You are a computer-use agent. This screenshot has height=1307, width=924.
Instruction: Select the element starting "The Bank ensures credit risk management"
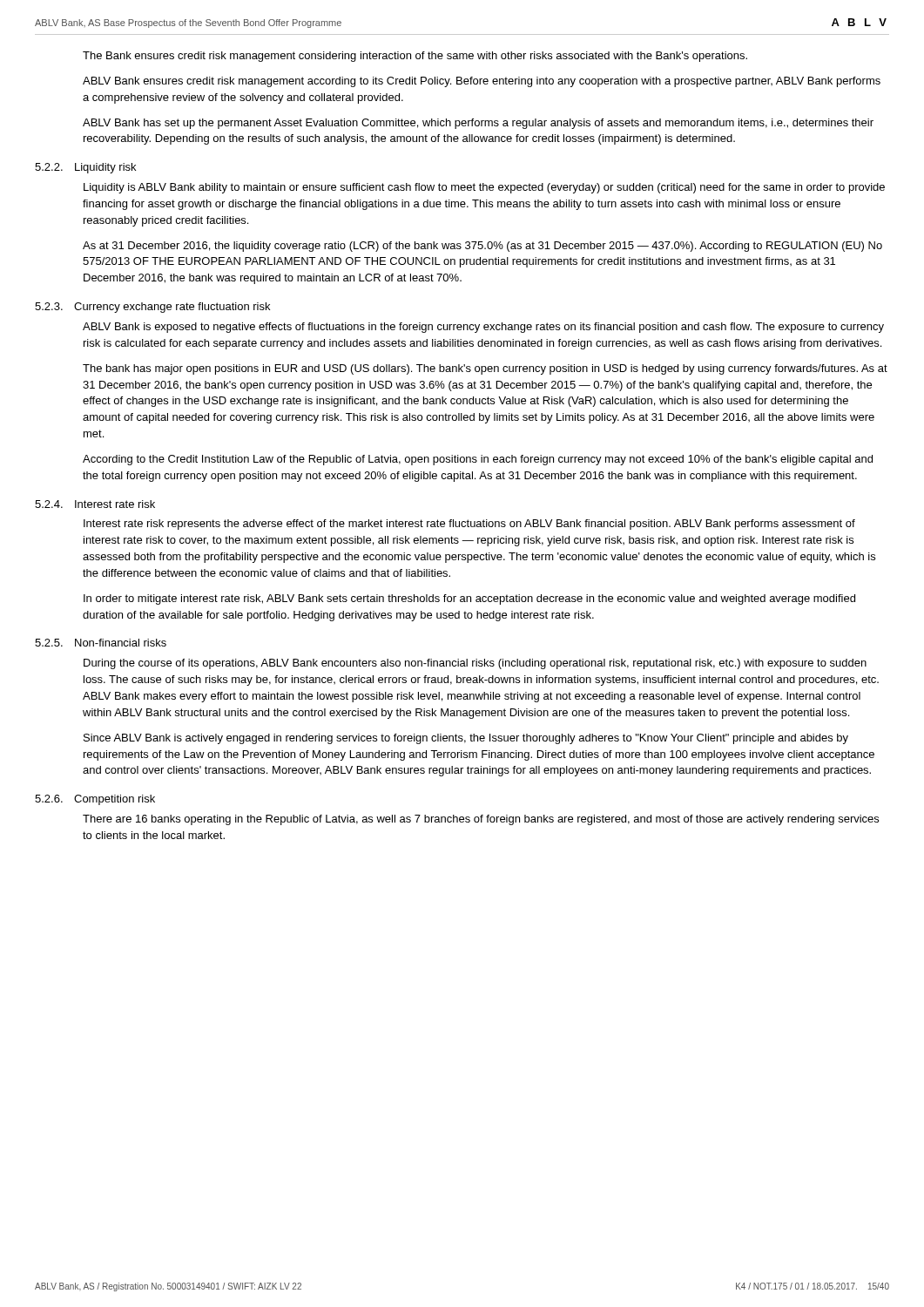tap(415, 55)
